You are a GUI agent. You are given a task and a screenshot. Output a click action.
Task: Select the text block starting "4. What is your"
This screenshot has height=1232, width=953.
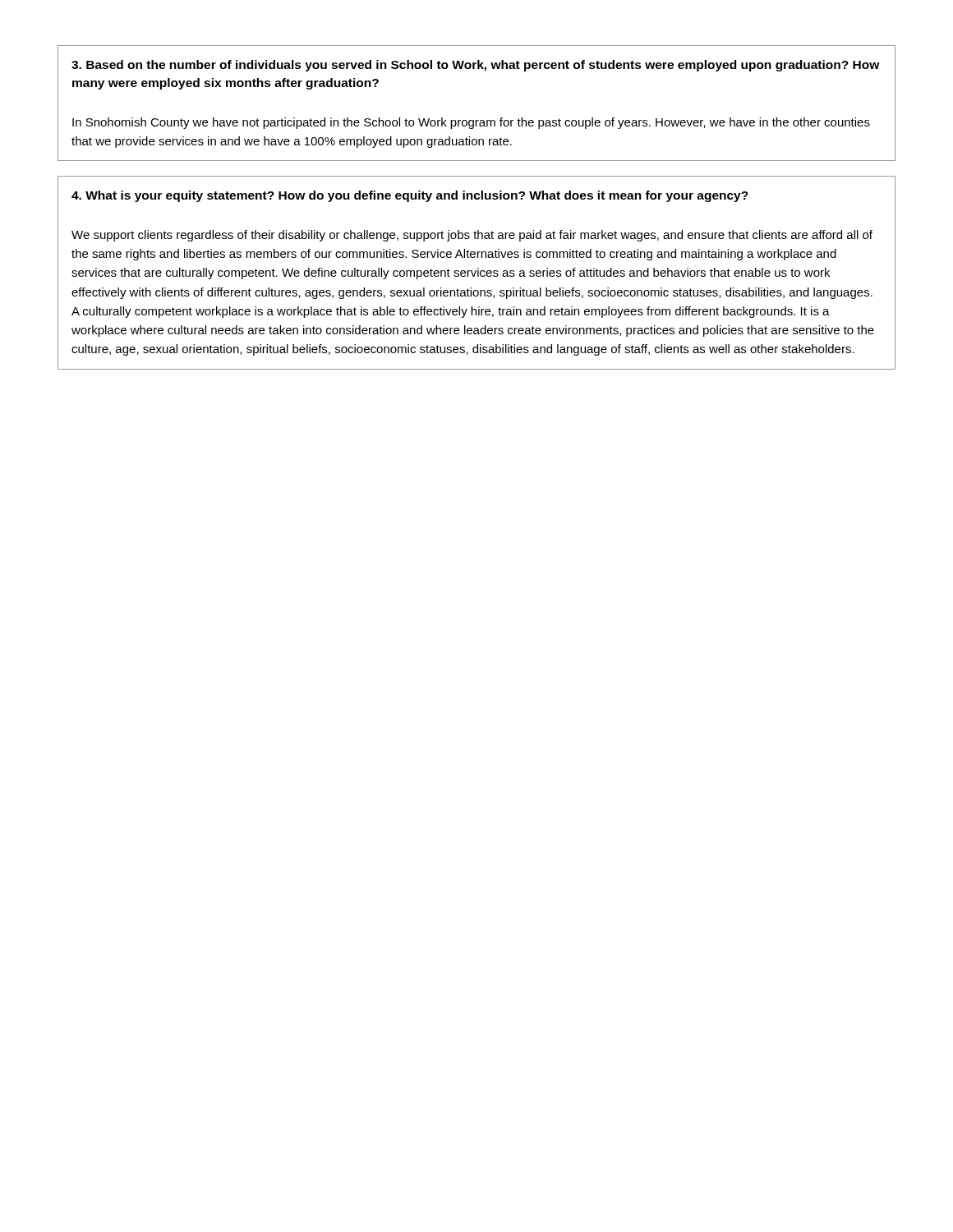point(410,195)
